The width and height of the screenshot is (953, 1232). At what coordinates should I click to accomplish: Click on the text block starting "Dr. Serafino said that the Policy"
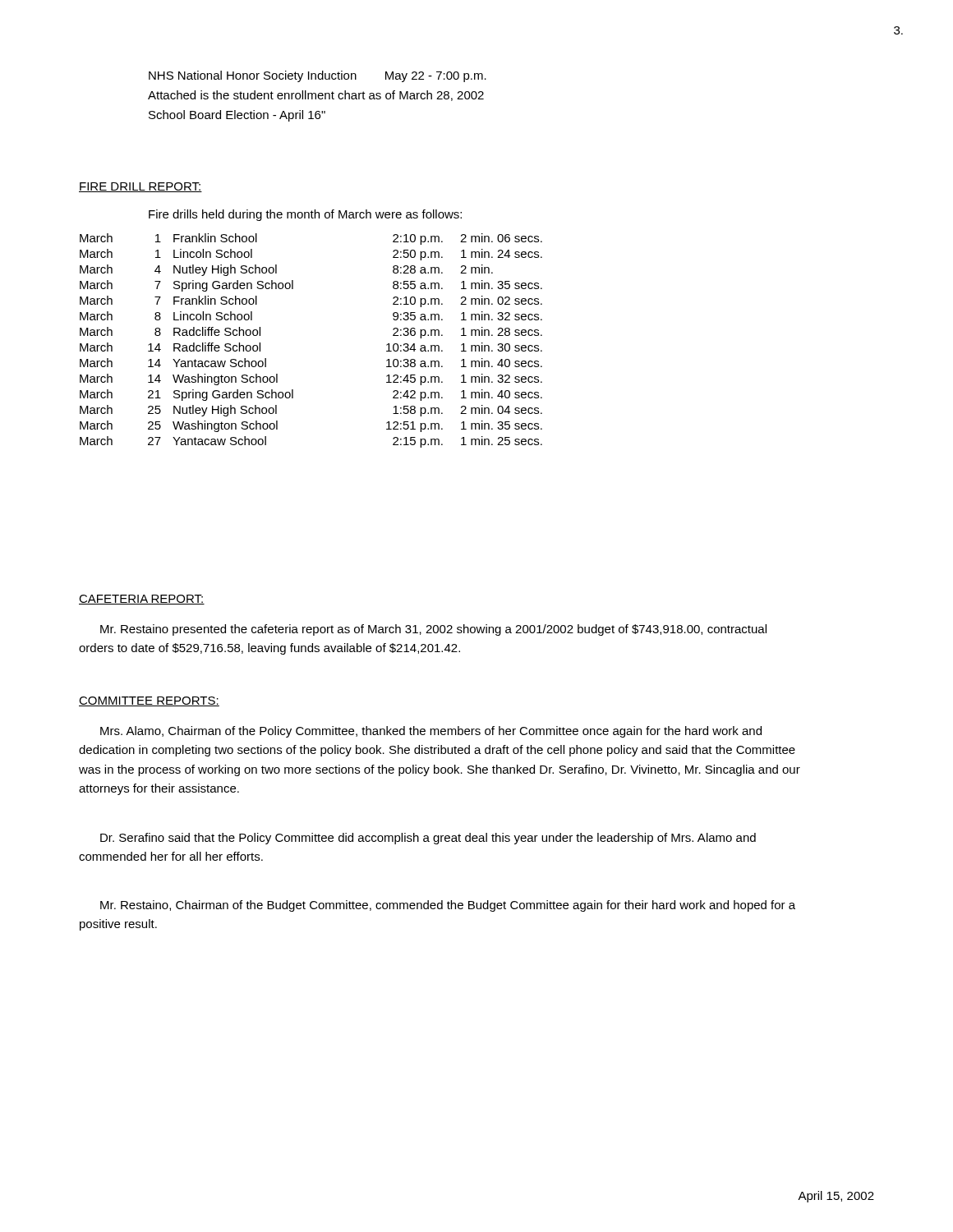pyautogui.click(x=418, y=847)
